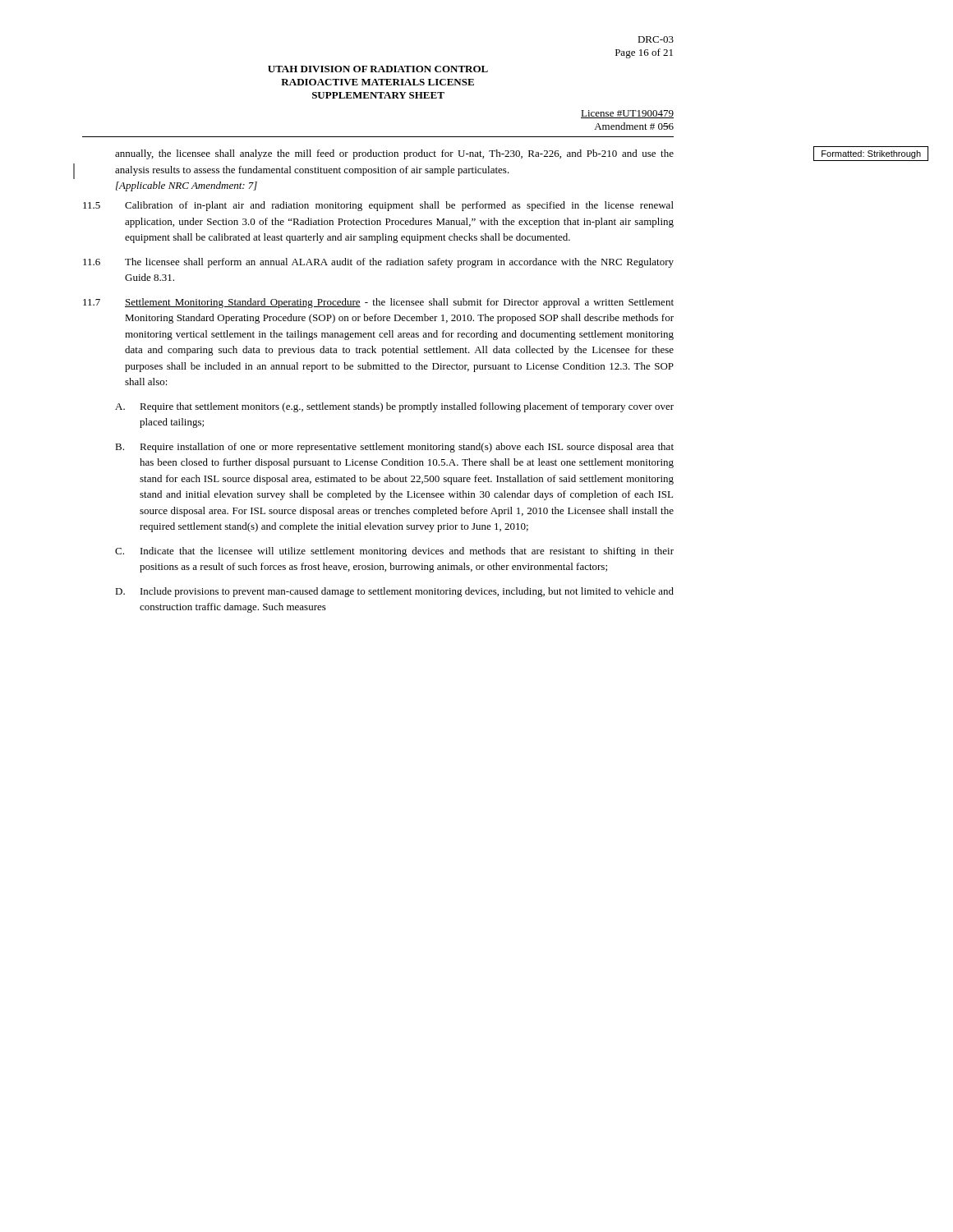Select the text block that says "annually, the licensee shall analyze"
Screen dimensions: 1232x953
click(394, 169)
